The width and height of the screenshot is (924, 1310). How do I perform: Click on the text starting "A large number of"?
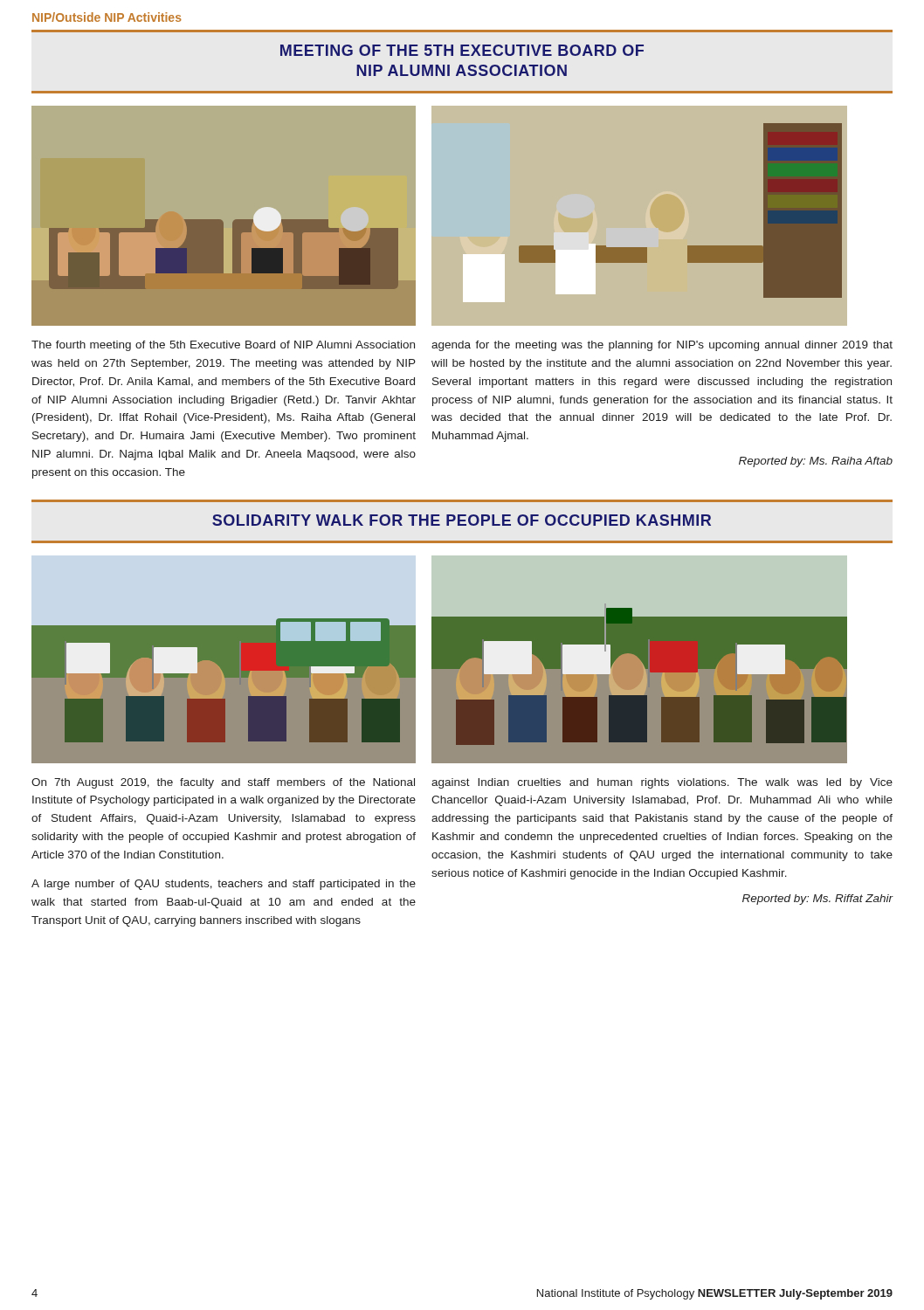tap(224, 902)
